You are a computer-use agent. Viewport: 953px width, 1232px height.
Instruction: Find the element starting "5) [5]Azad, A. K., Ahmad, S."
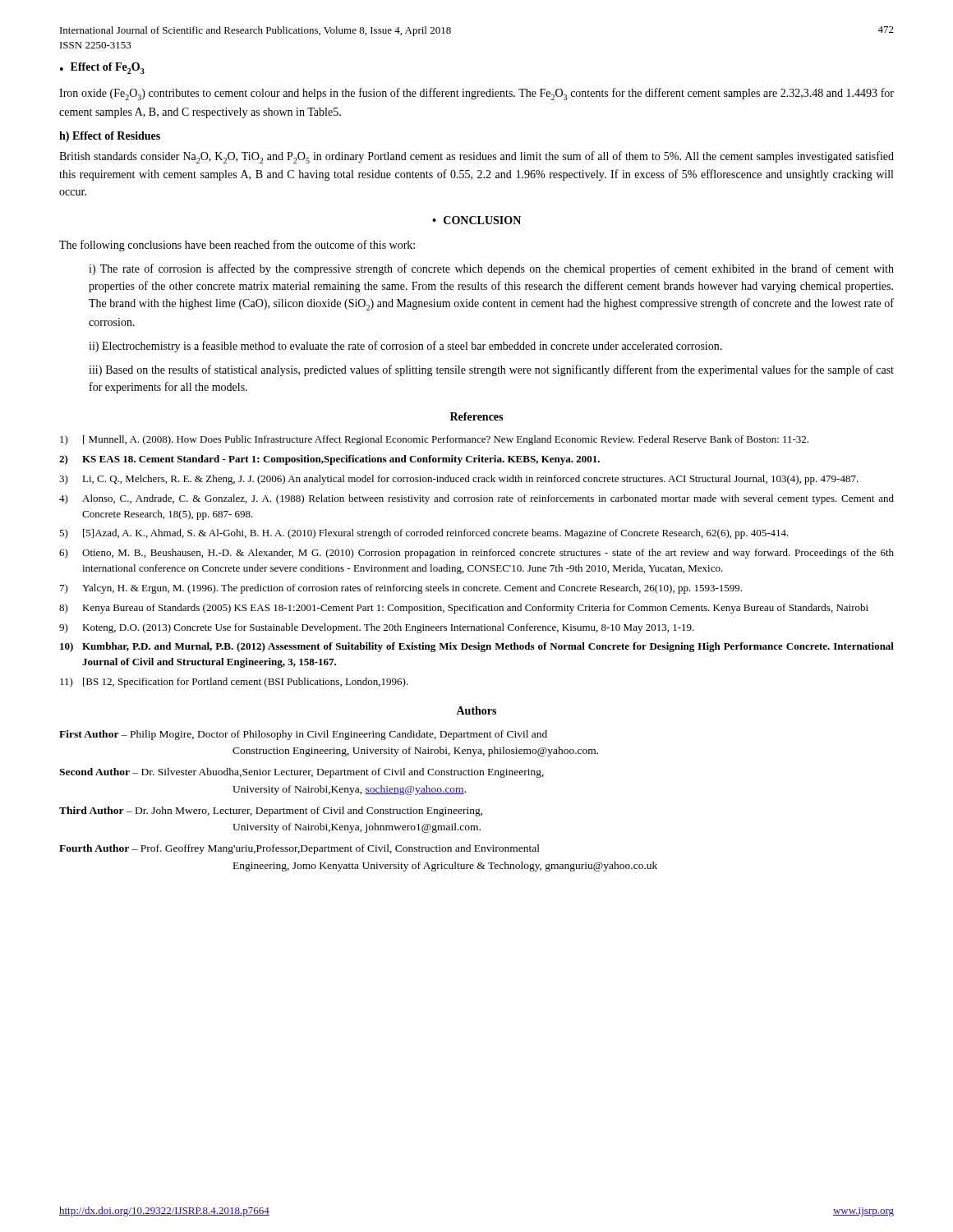coord(424,534)
